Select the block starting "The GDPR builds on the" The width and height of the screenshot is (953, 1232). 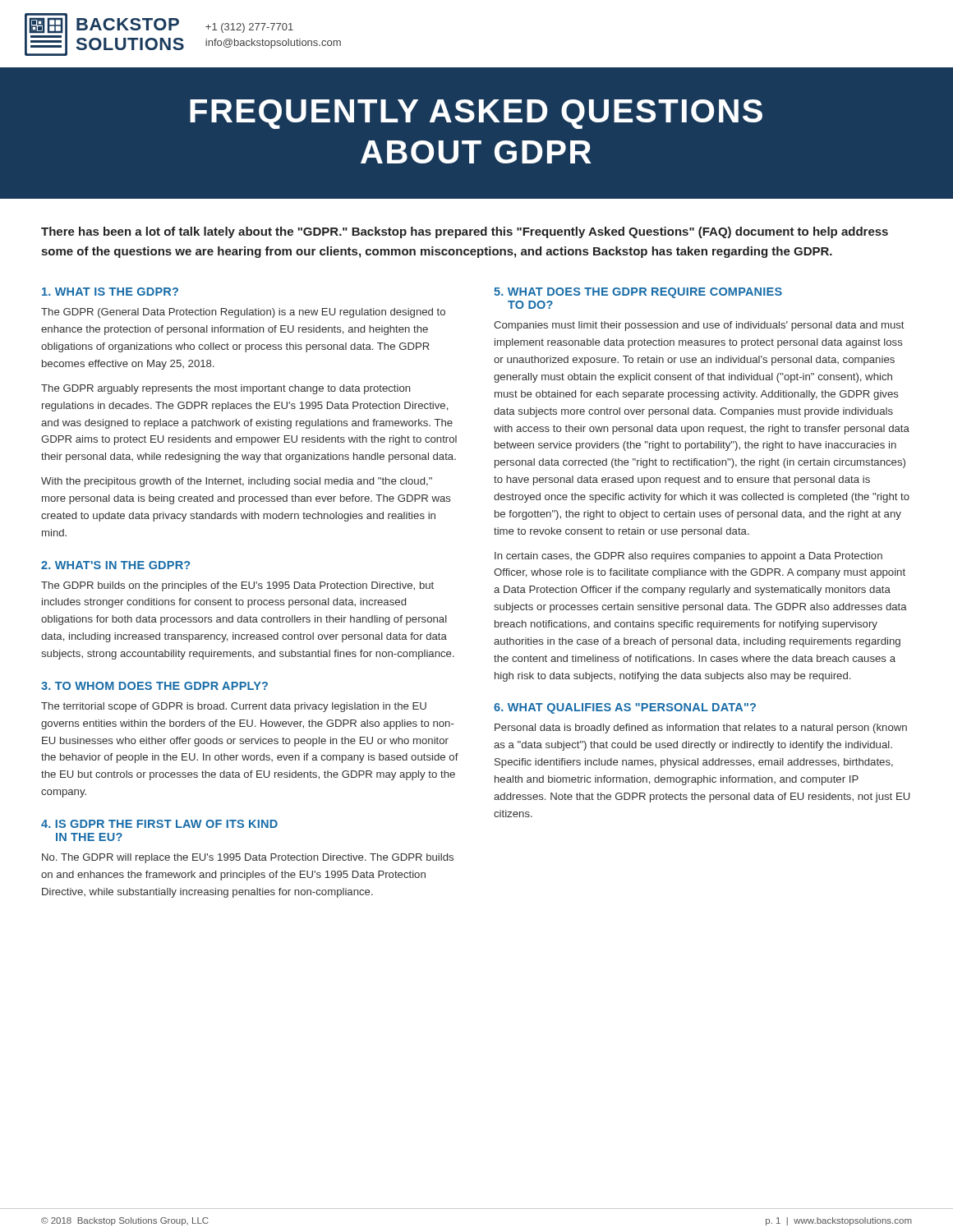point(250,620)
